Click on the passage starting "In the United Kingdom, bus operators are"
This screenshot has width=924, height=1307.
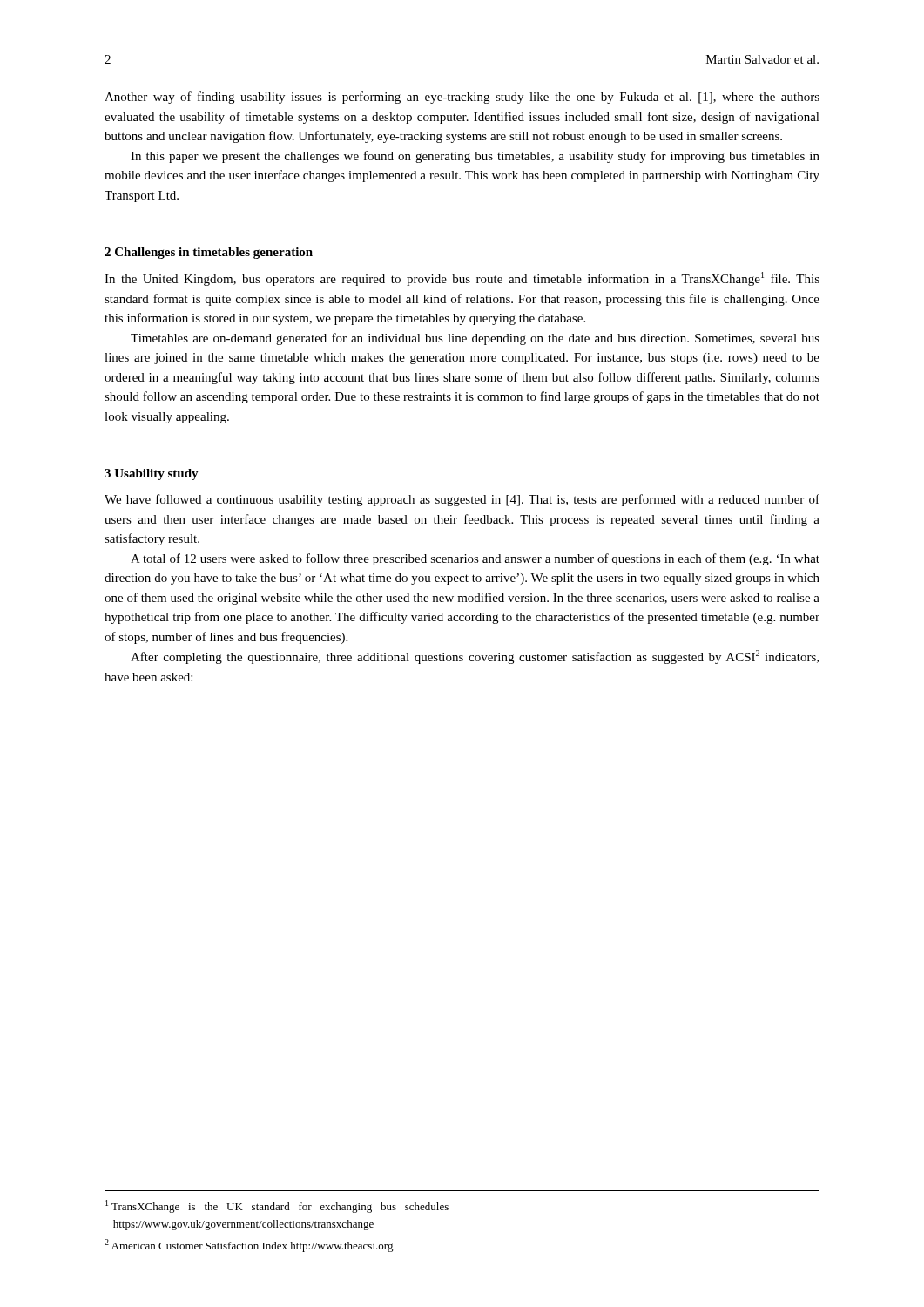pos(462,298)
